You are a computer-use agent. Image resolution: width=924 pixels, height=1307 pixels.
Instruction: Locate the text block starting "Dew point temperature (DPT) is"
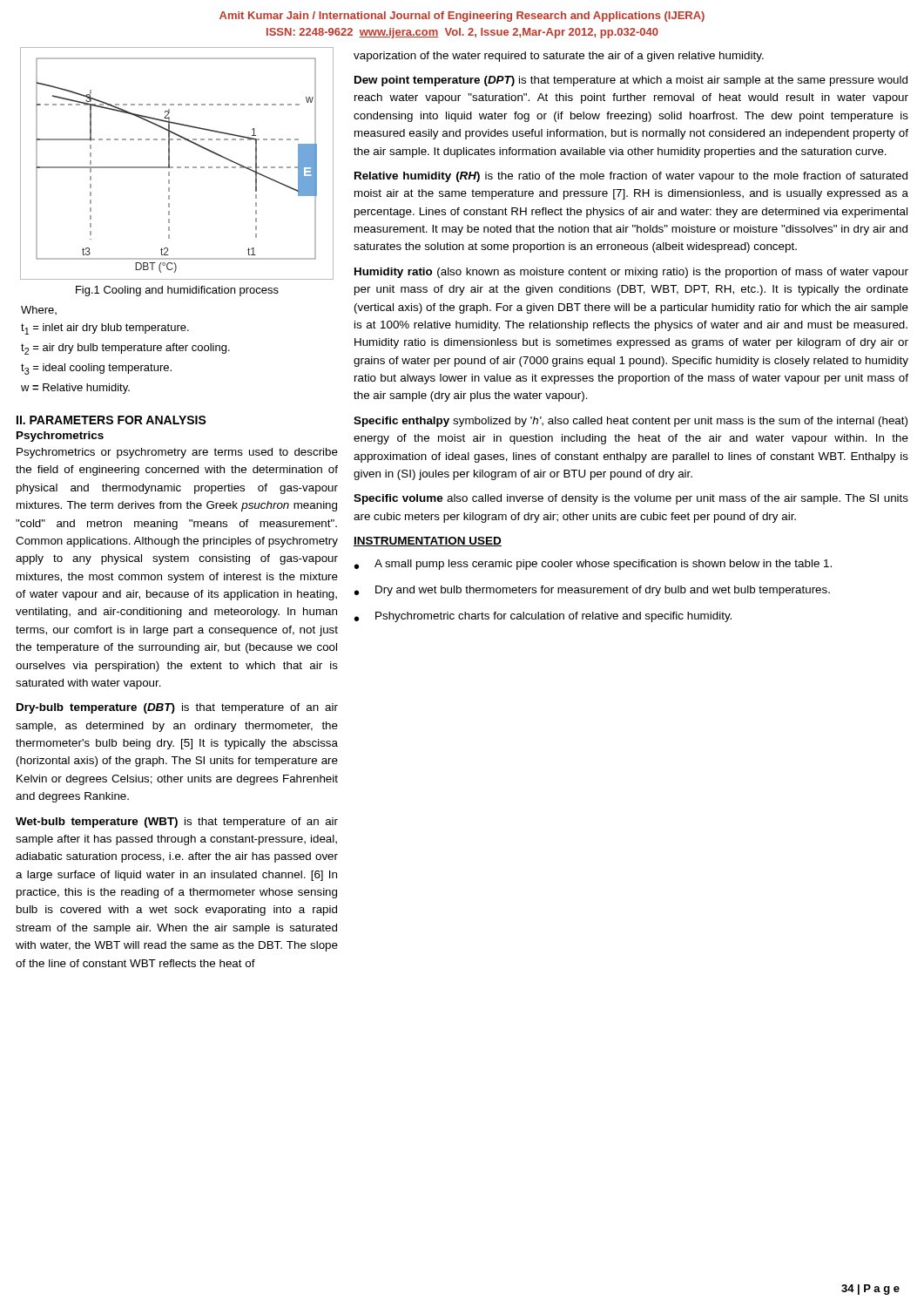coord(631,115)
